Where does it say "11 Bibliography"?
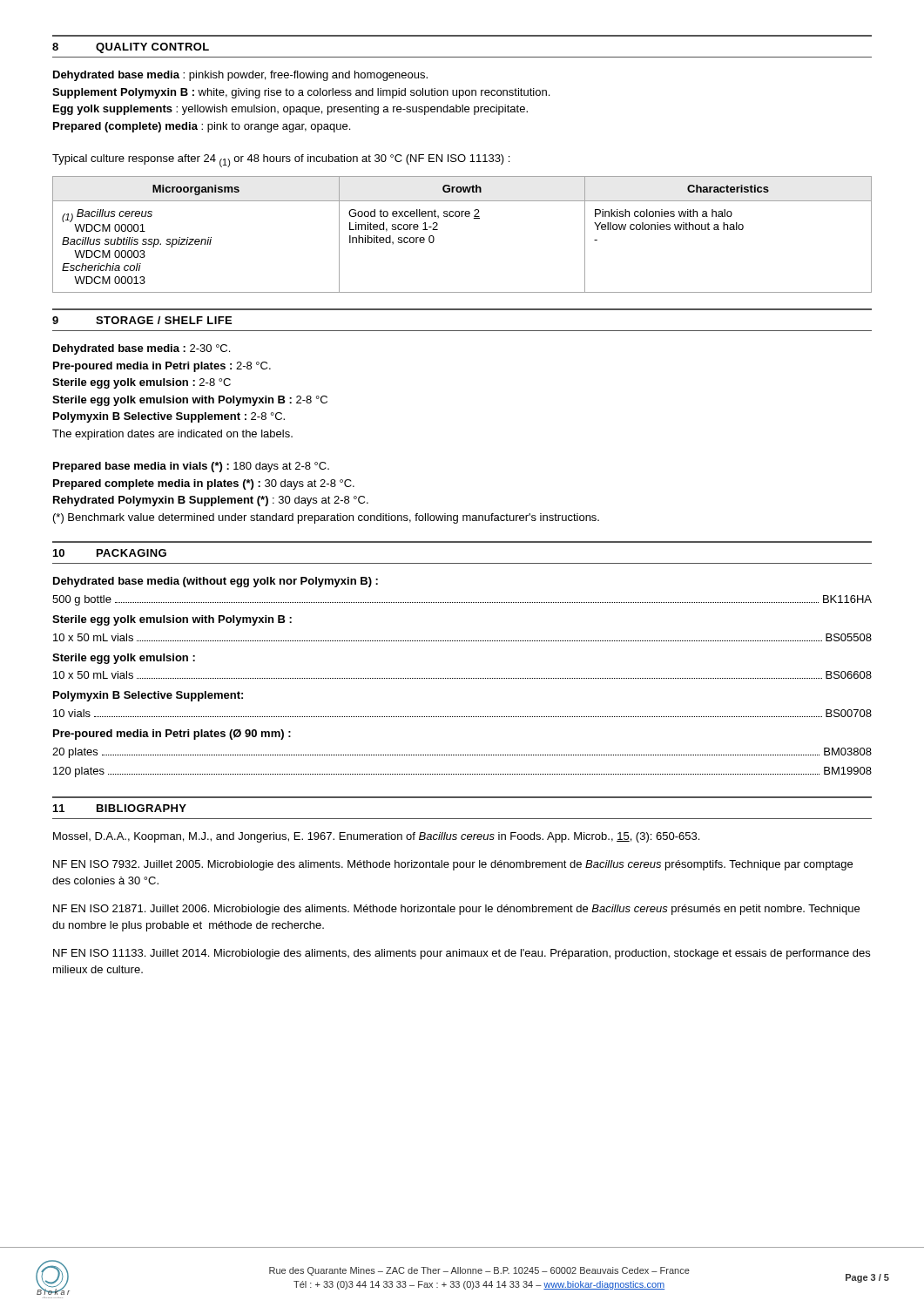The height and width of the screenshot is (1307, 924). 119,808
